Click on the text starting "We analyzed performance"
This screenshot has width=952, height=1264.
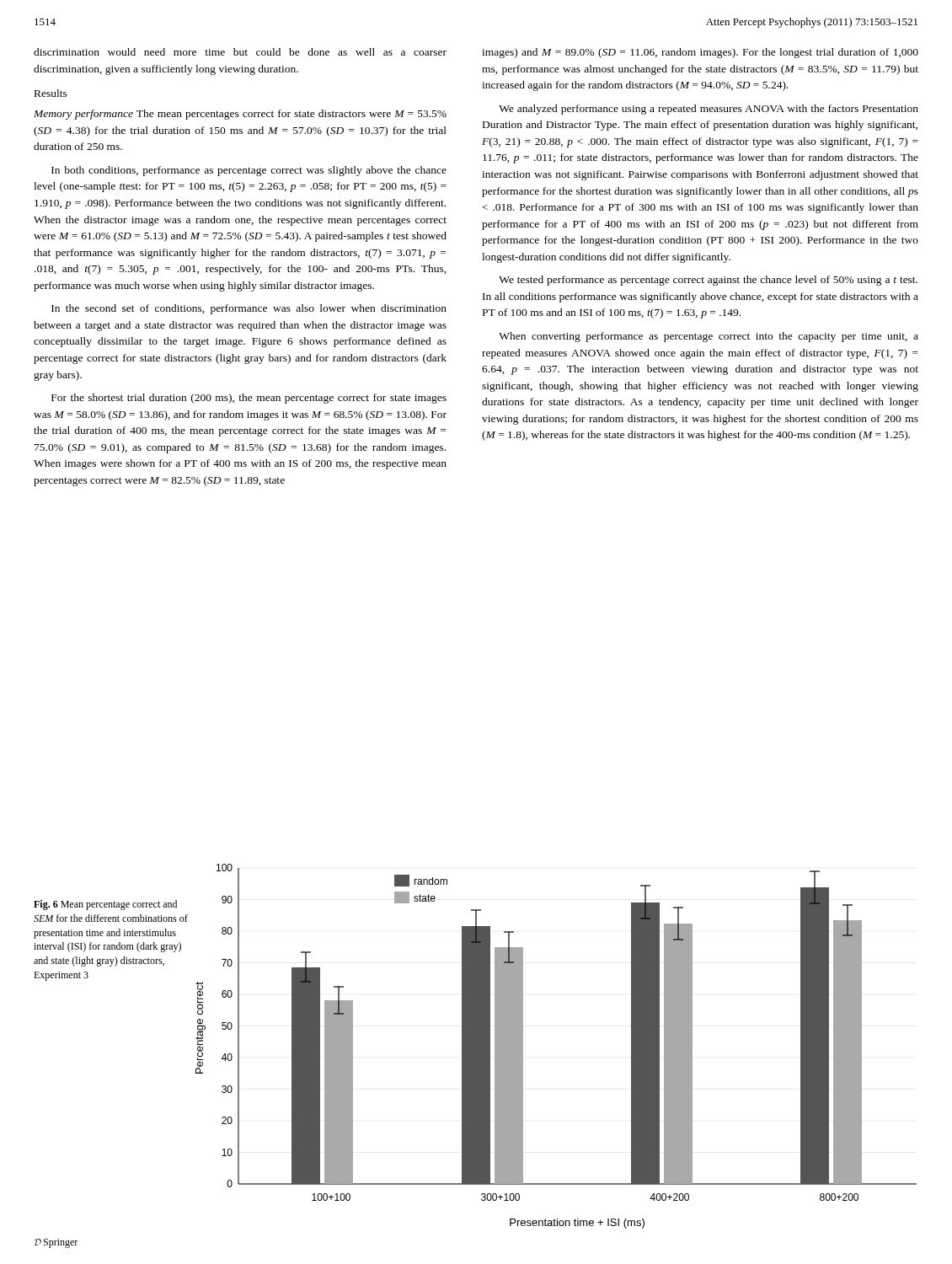[700, 182]
